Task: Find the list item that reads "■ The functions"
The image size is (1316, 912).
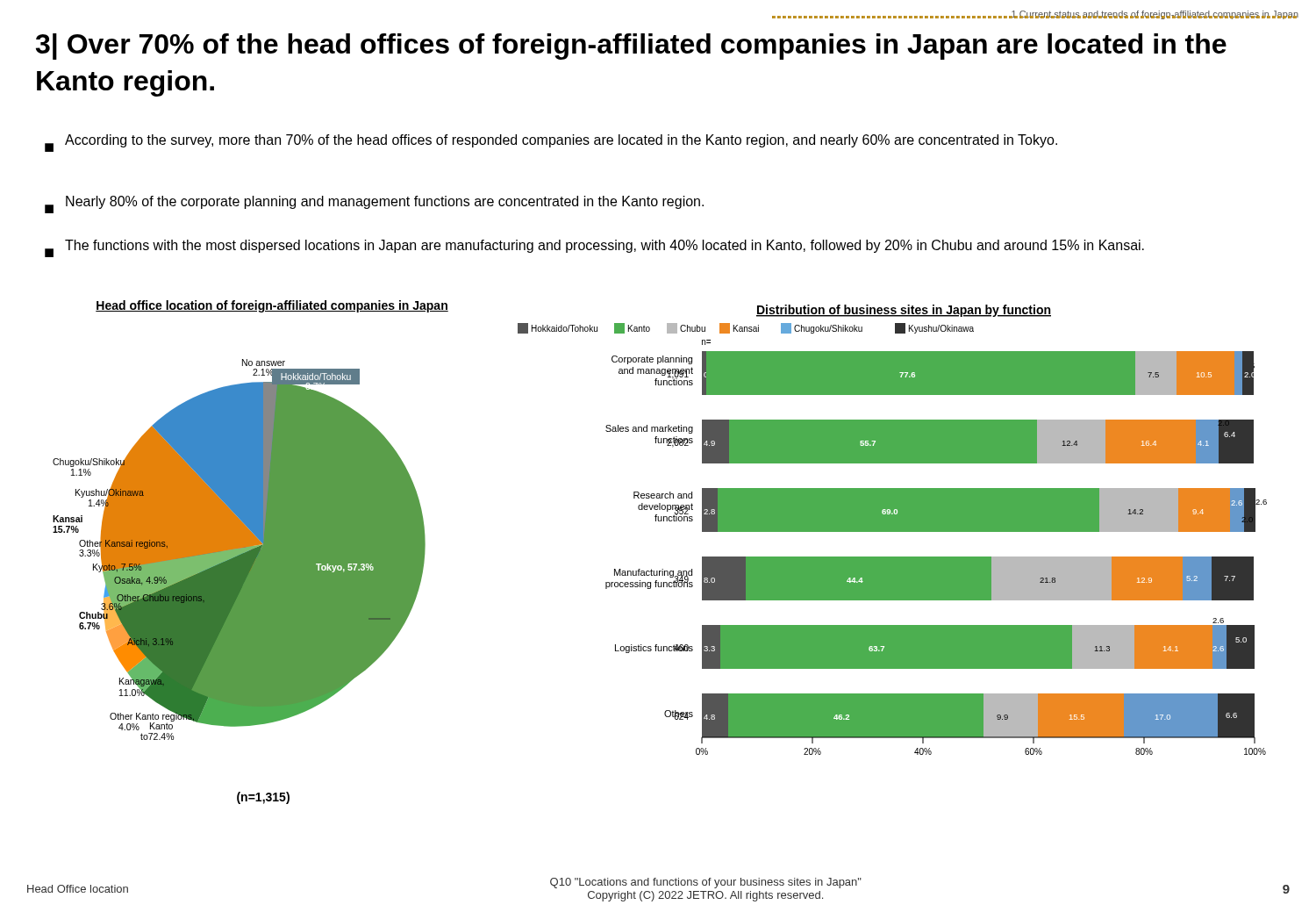Action: pos(594,250)
